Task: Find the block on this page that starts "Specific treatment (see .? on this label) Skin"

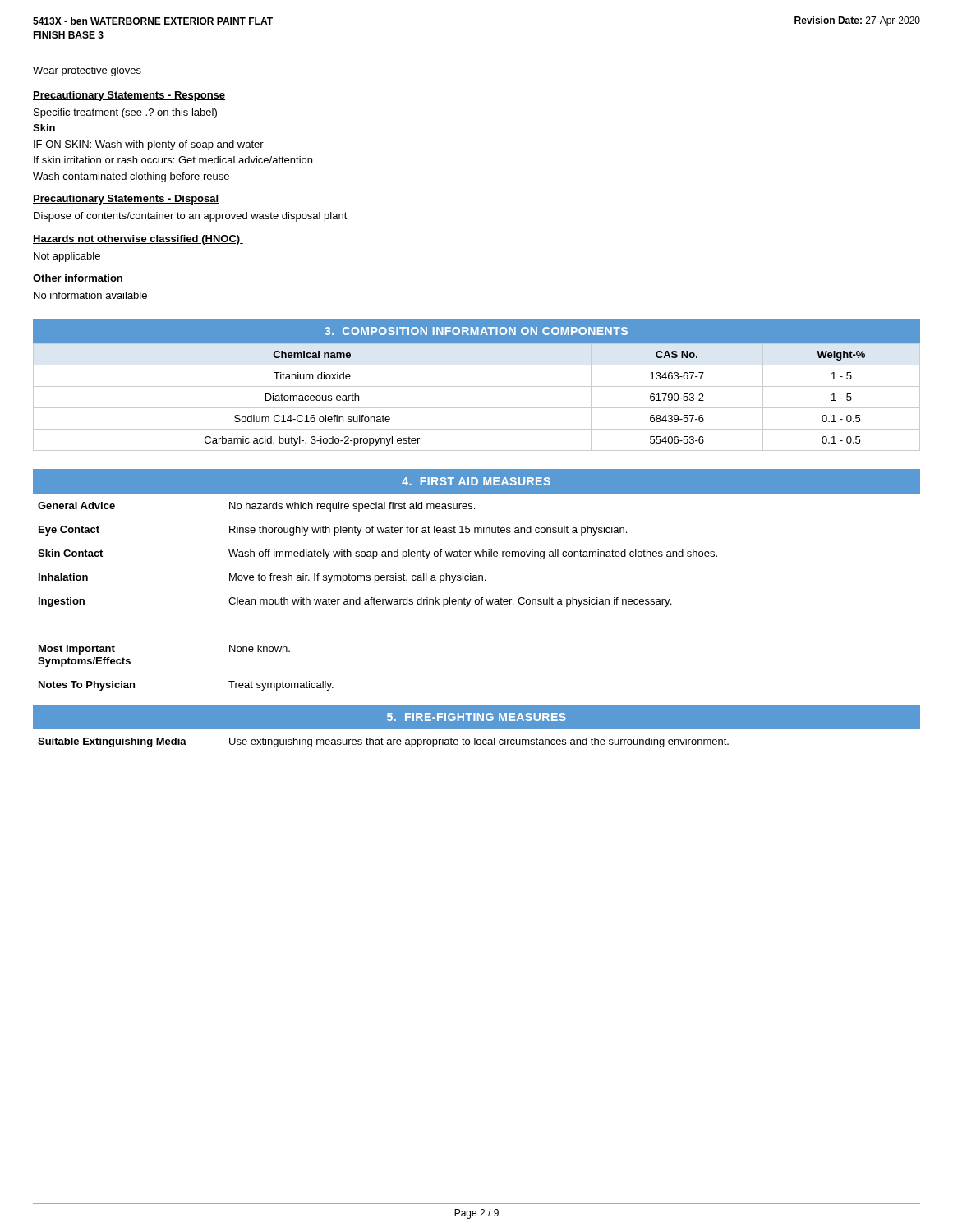Action: (x=173, y=144)
